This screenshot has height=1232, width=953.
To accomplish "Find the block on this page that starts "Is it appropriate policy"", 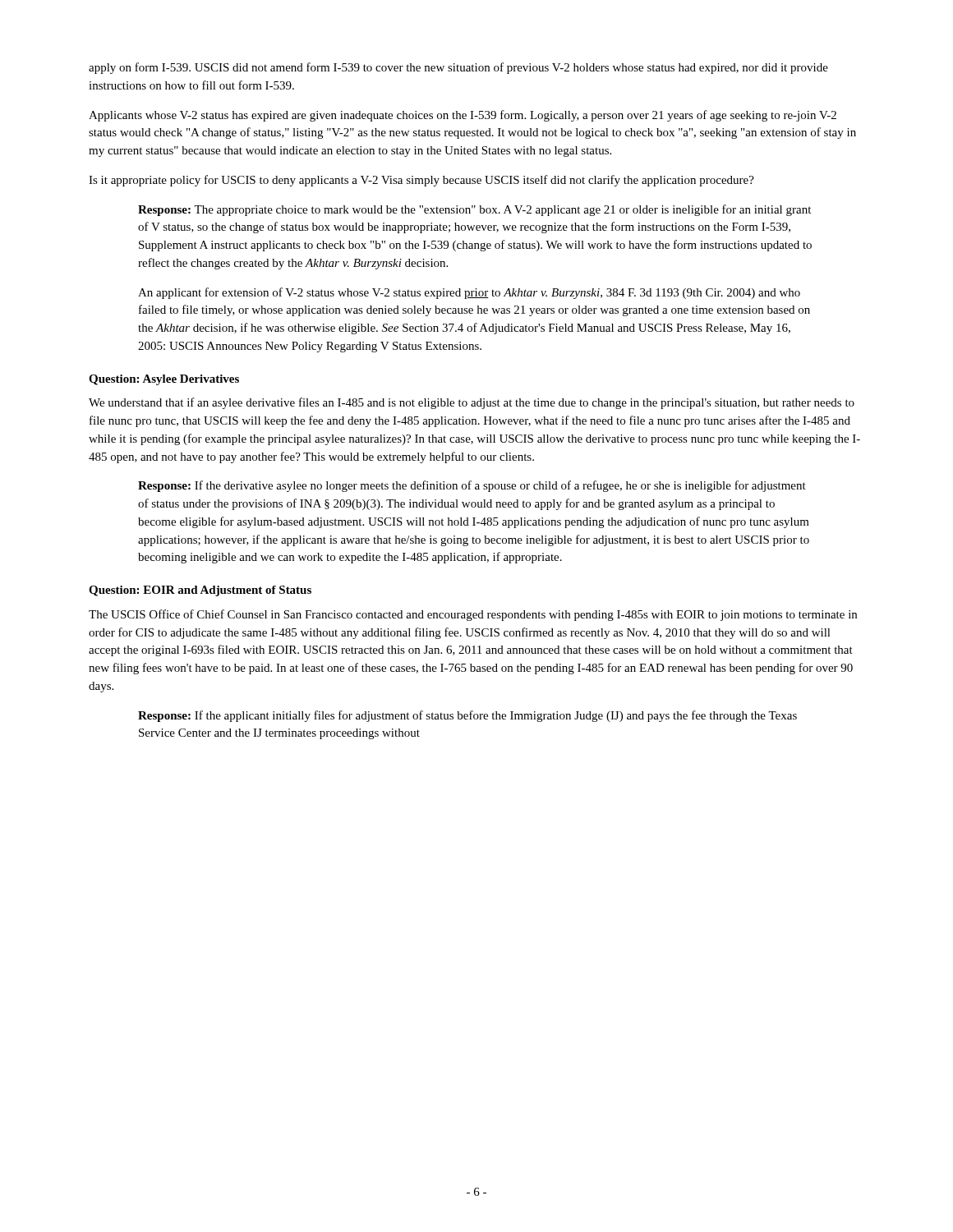I will [421, 180].
